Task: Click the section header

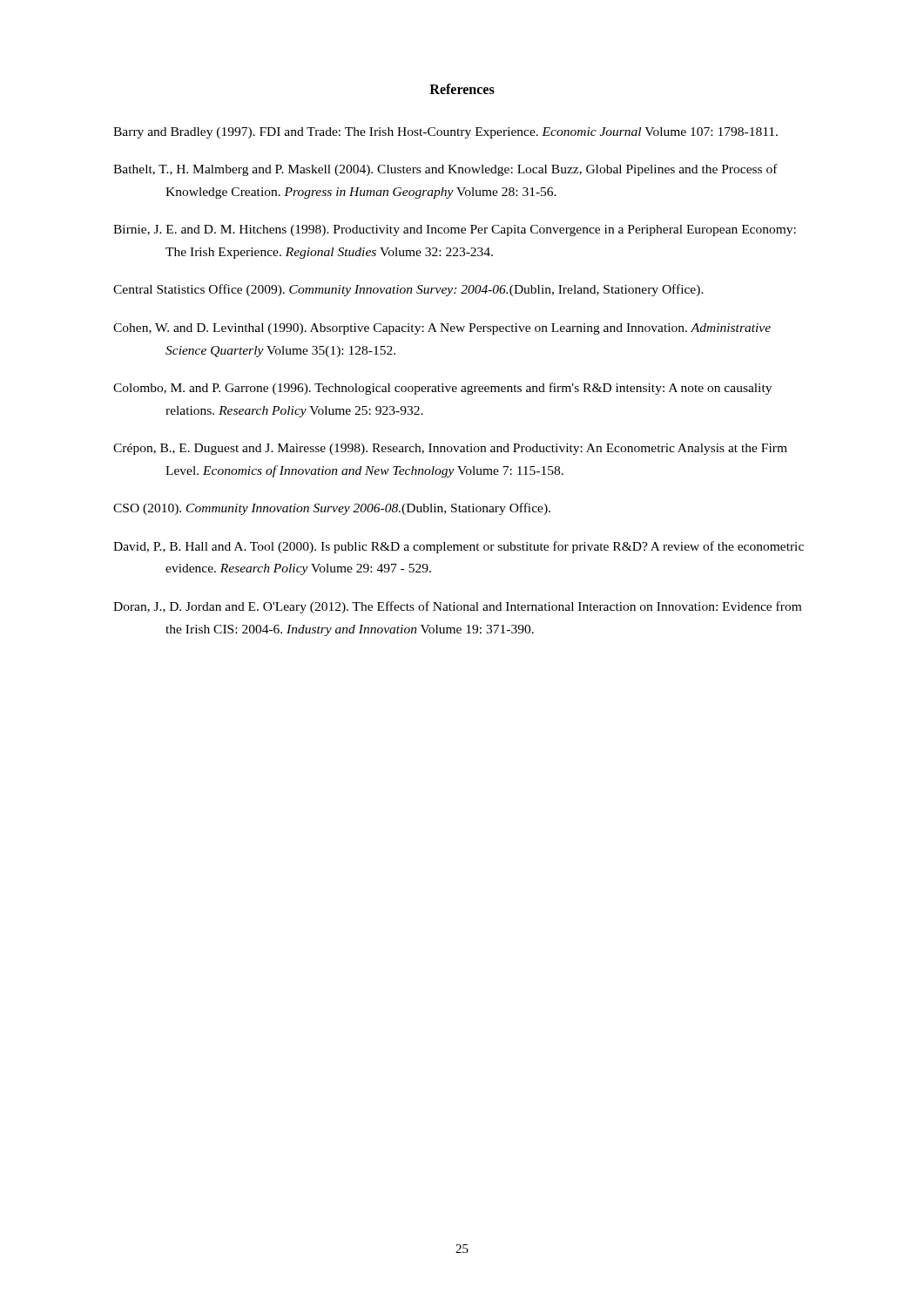Action: 462,89
